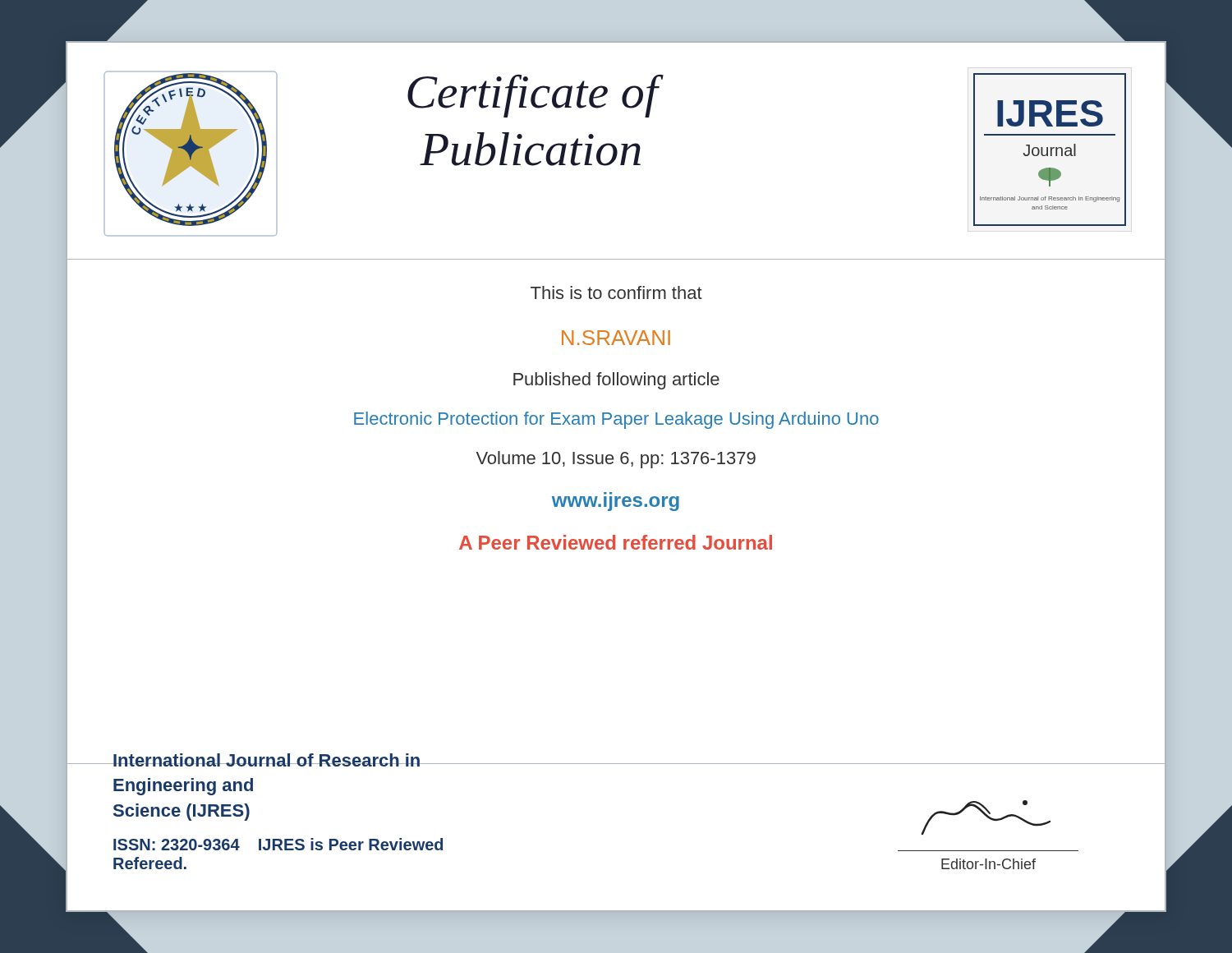Locate the block starting "Volume 10, Issue 6, pp: 1376-1379"

[x=616, y=458]
